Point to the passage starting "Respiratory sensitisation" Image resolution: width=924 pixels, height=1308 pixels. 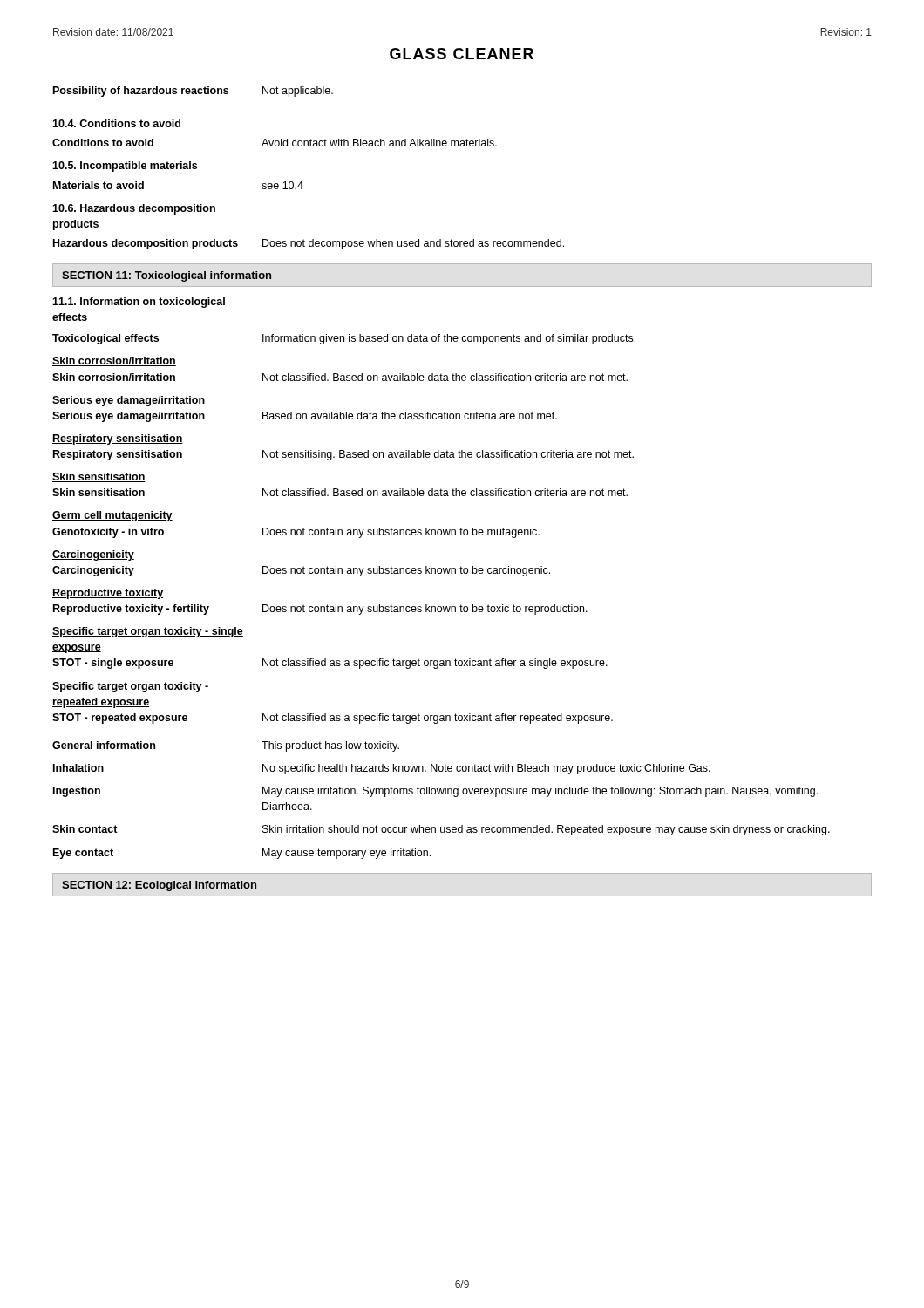pyautogui.click(x=462, y=439)
